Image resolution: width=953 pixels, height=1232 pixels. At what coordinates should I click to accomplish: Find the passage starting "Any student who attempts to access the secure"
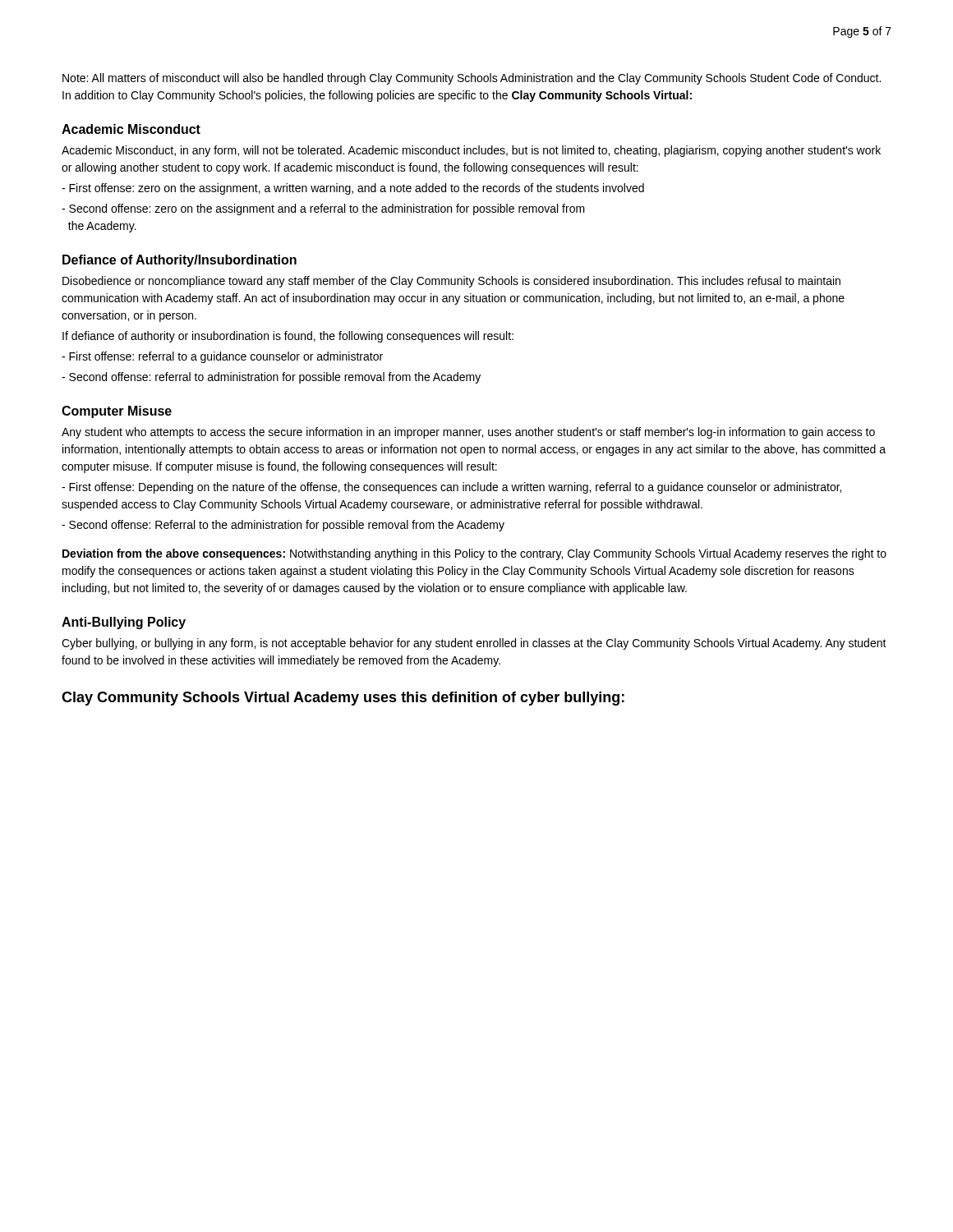[474, 449]
